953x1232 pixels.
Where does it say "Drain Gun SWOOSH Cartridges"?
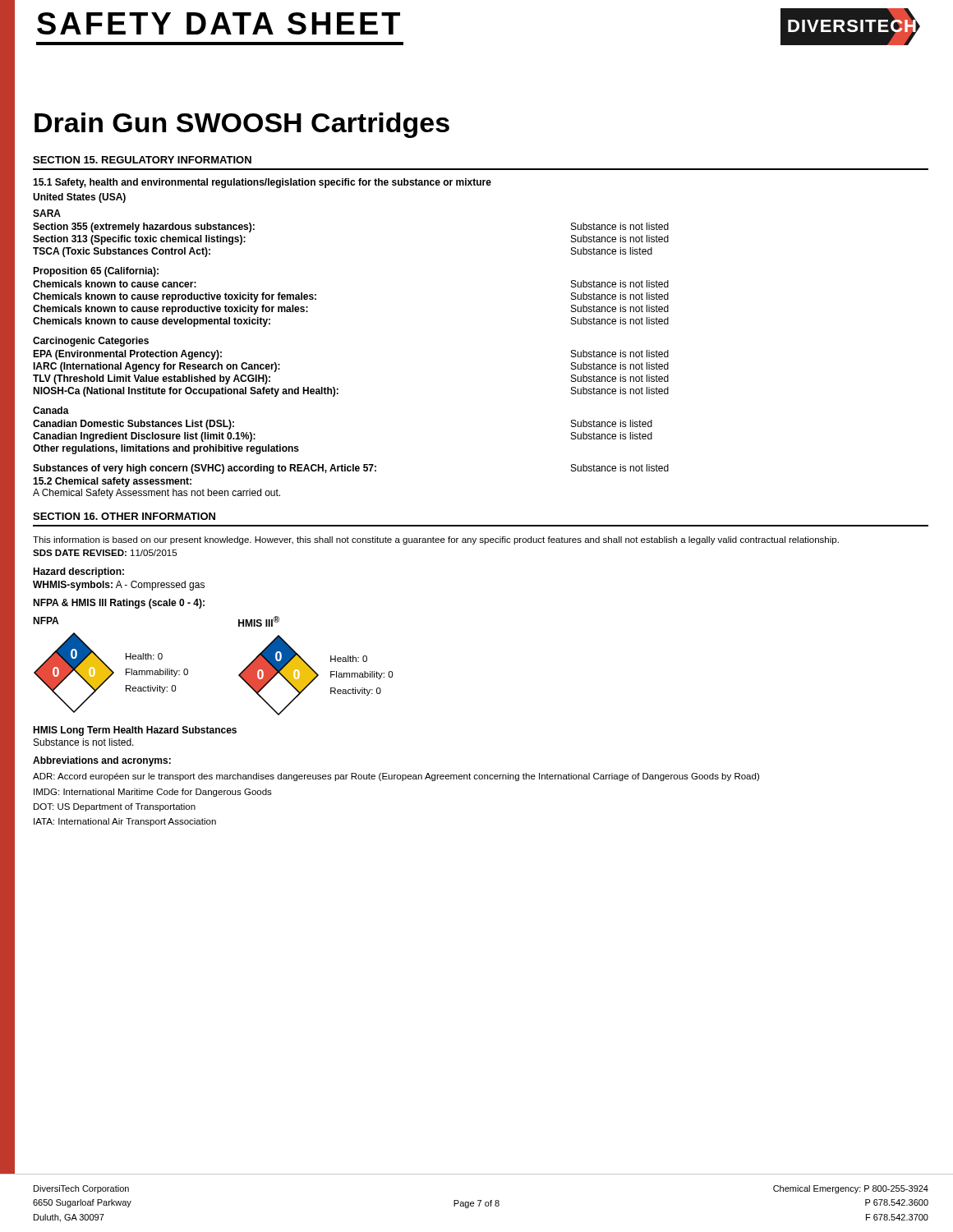(242, 125)
